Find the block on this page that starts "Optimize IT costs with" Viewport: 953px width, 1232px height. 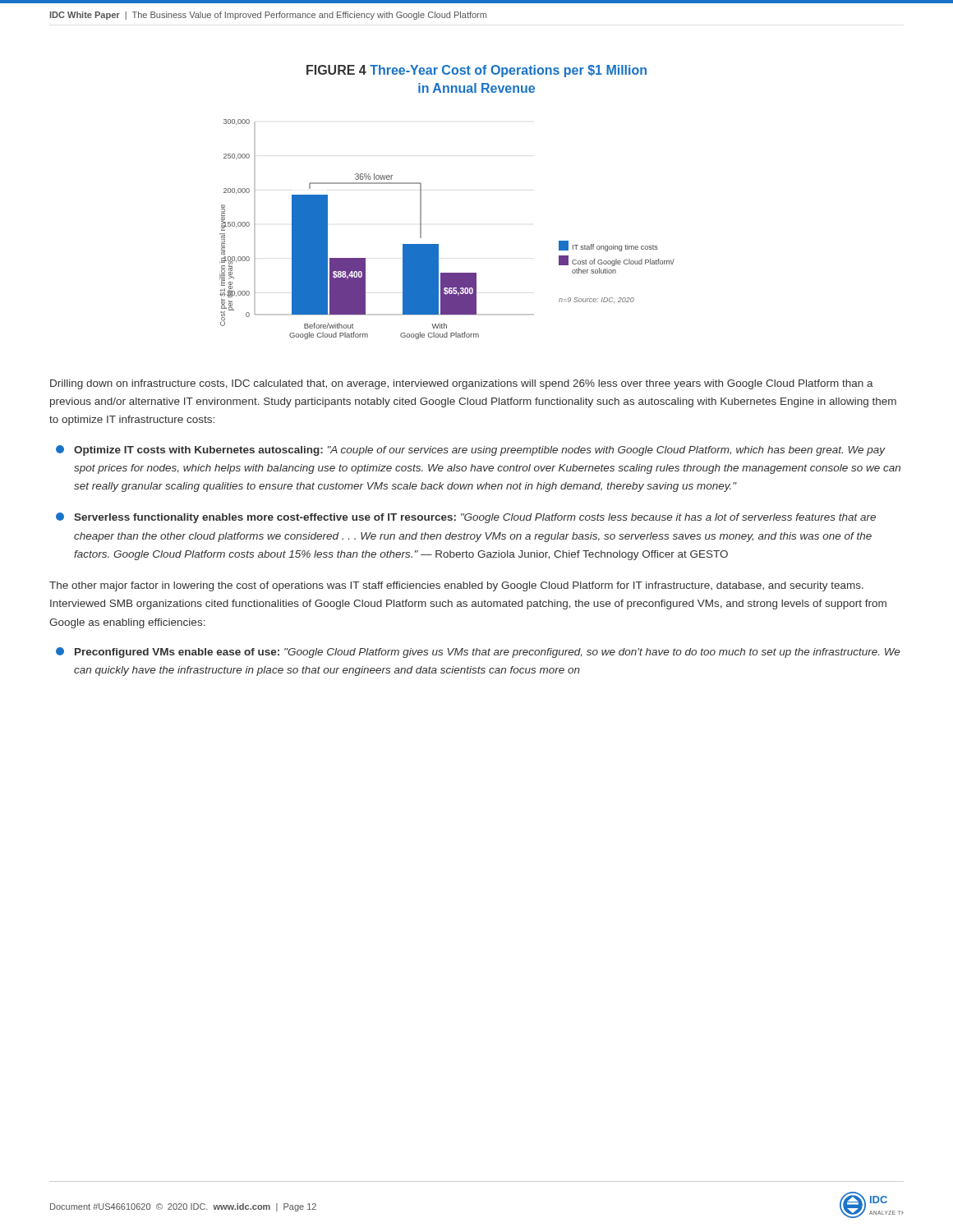[x=480, y=468]
